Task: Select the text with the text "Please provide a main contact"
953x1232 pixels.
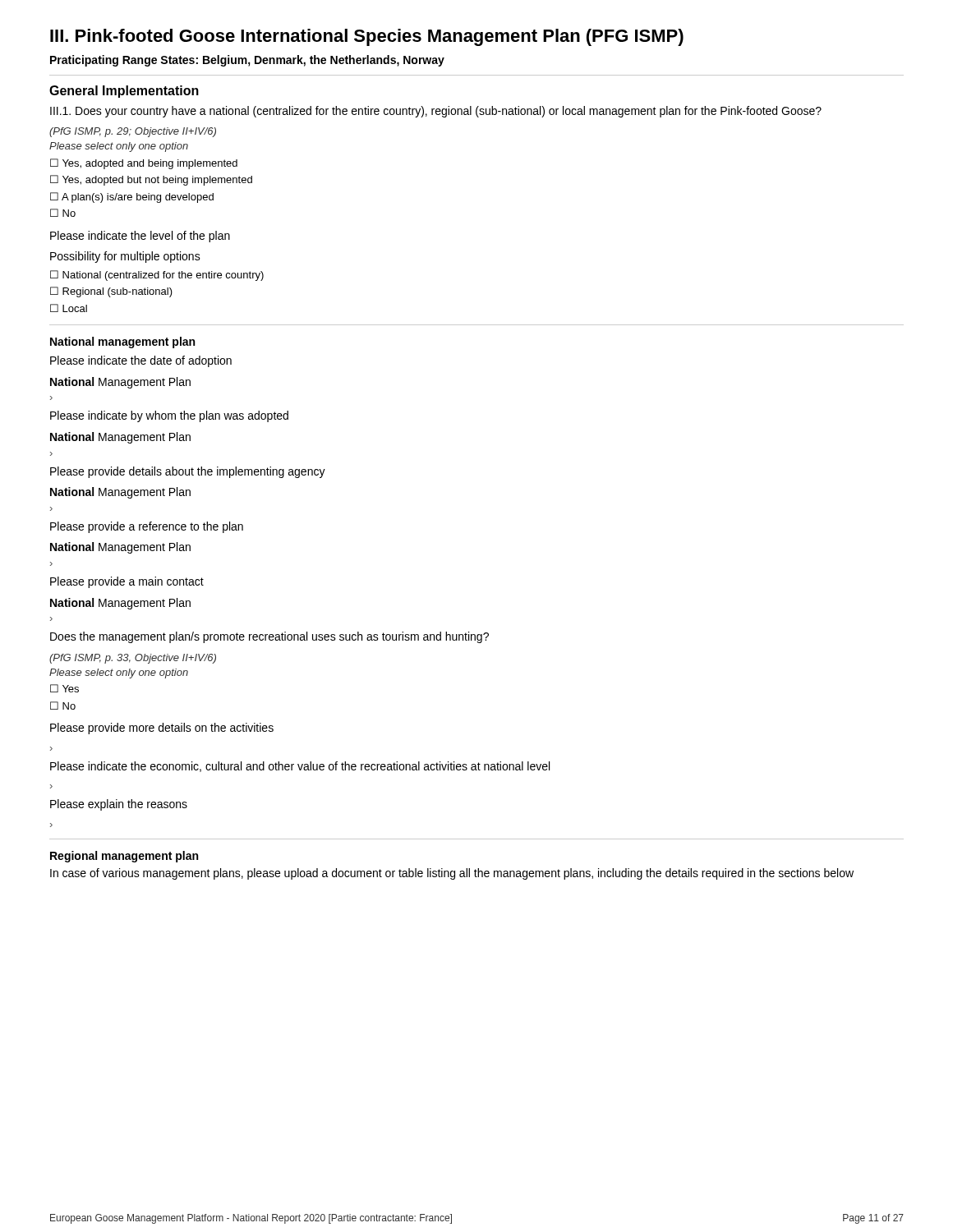Action: click(127, 582)
